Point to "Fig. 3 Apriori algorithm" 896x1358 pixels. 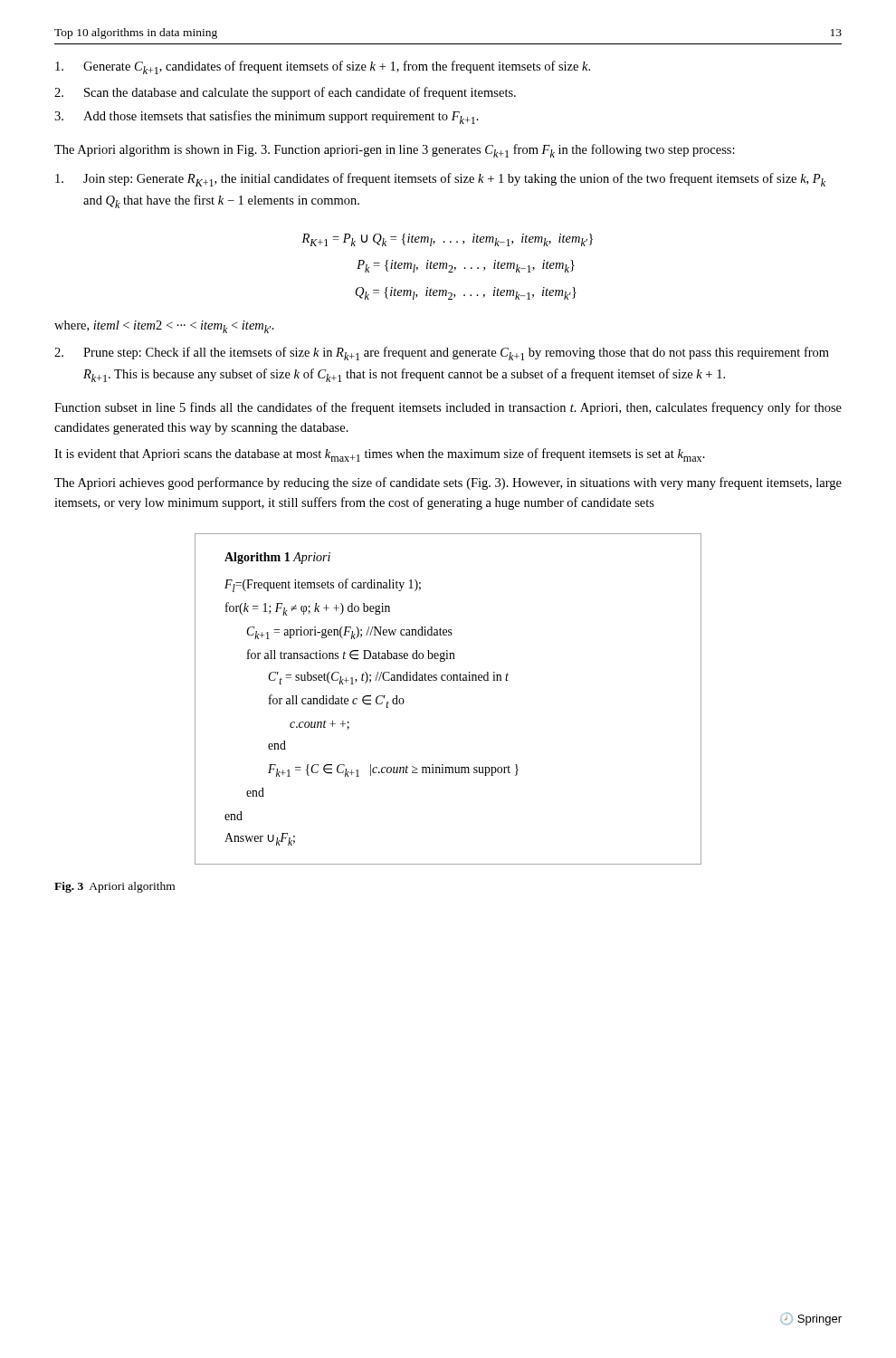(115, 886)
